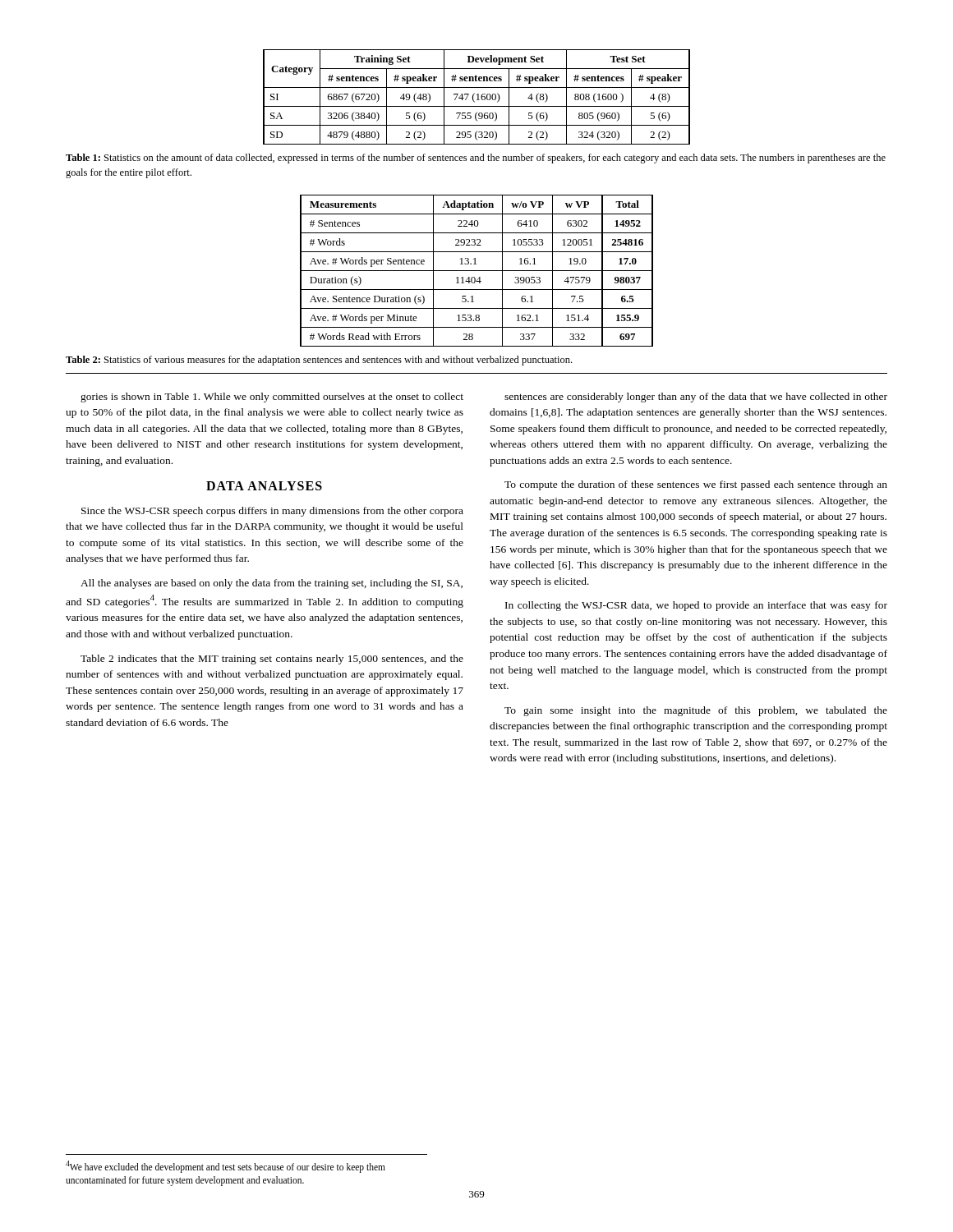The width and height of the screenshot is (953, 1232).
Task: Click on the block starting "Table 1: Statistics on the"
Action: point(476,165)
